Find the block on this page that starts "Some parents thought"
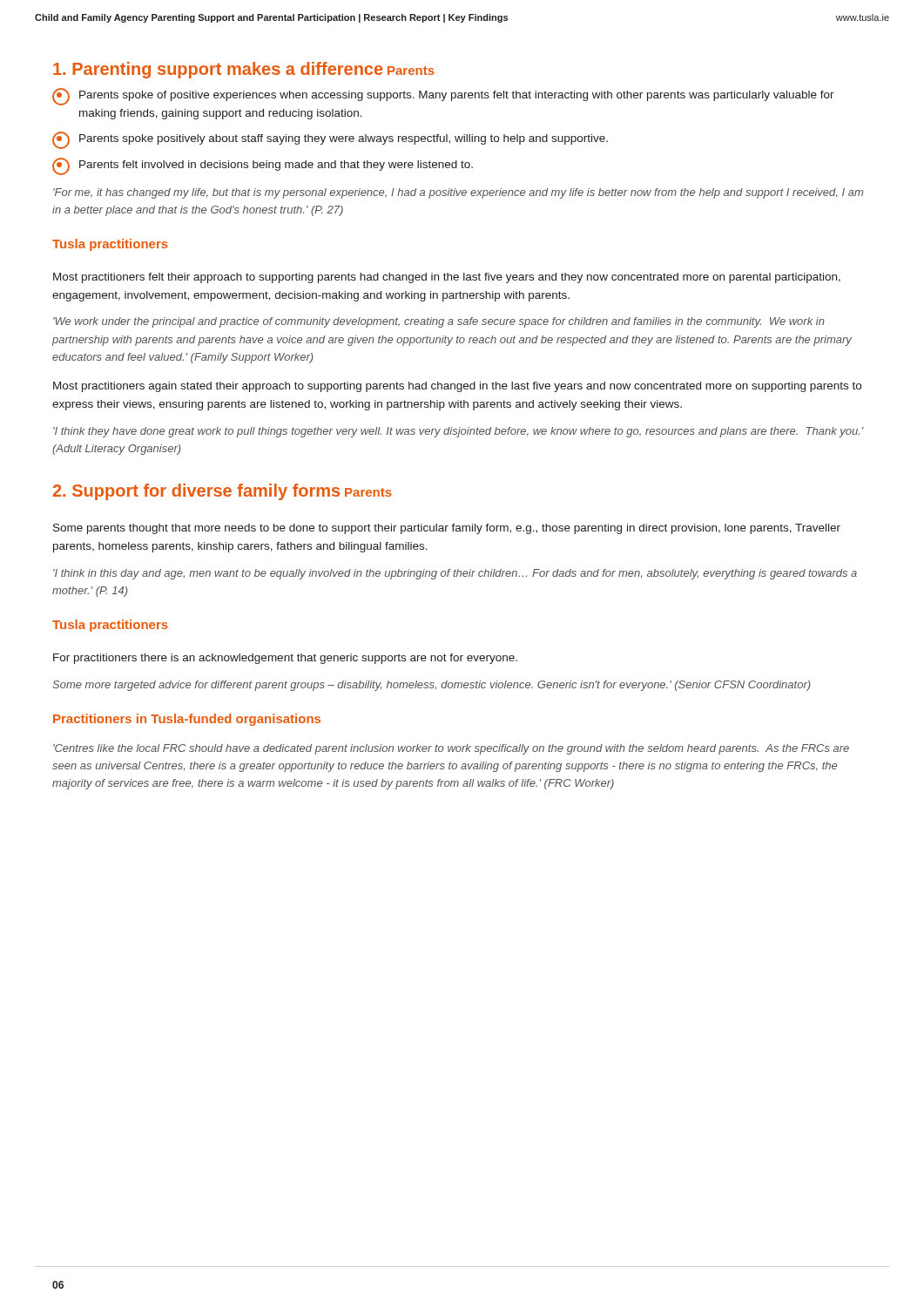Viewport: 924px width, 1307px height. [462, 538]
